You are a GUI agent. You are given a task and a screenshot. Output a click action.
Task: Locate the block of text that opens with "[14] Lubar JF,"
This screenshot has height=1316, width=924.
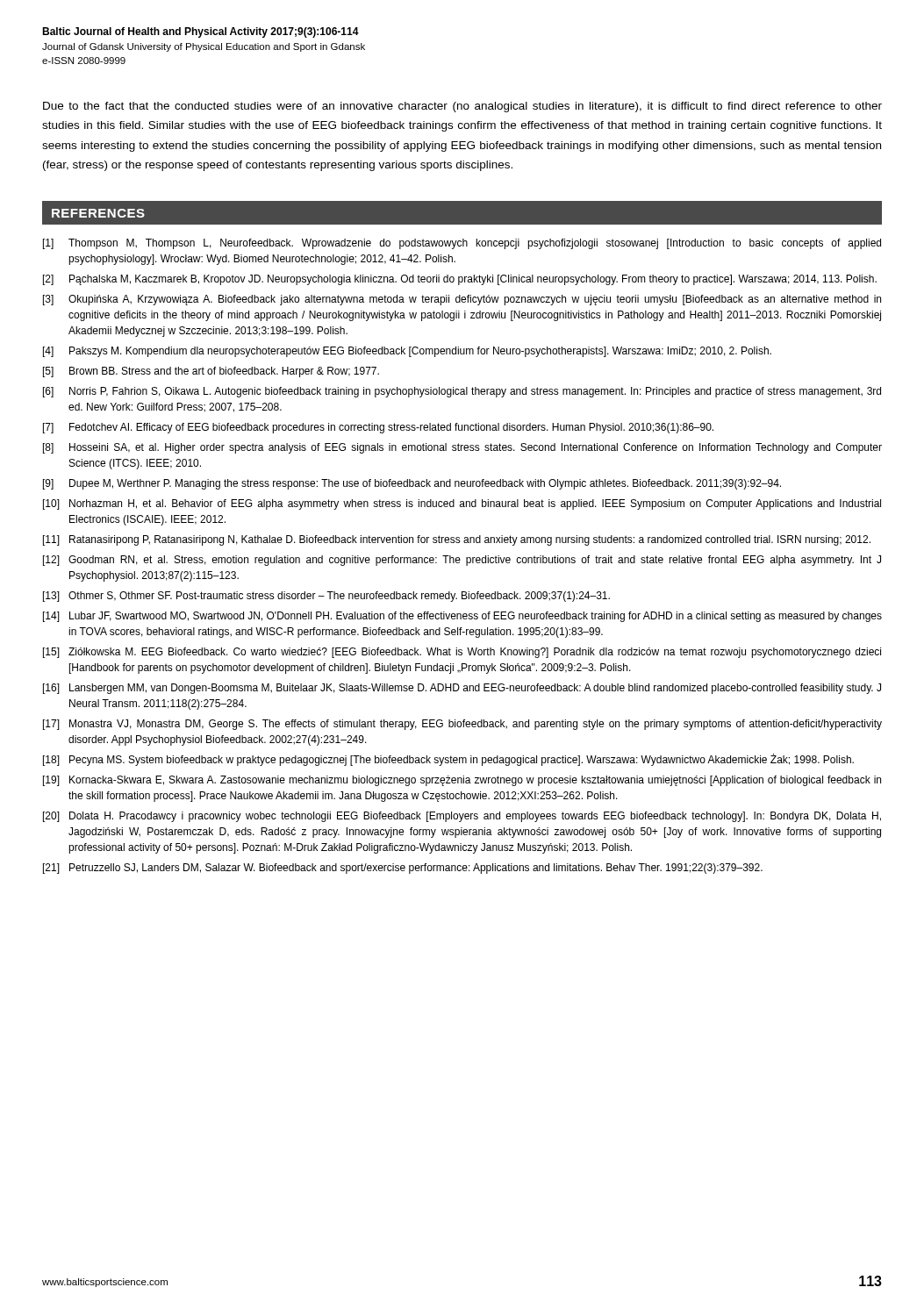point(462,624)
